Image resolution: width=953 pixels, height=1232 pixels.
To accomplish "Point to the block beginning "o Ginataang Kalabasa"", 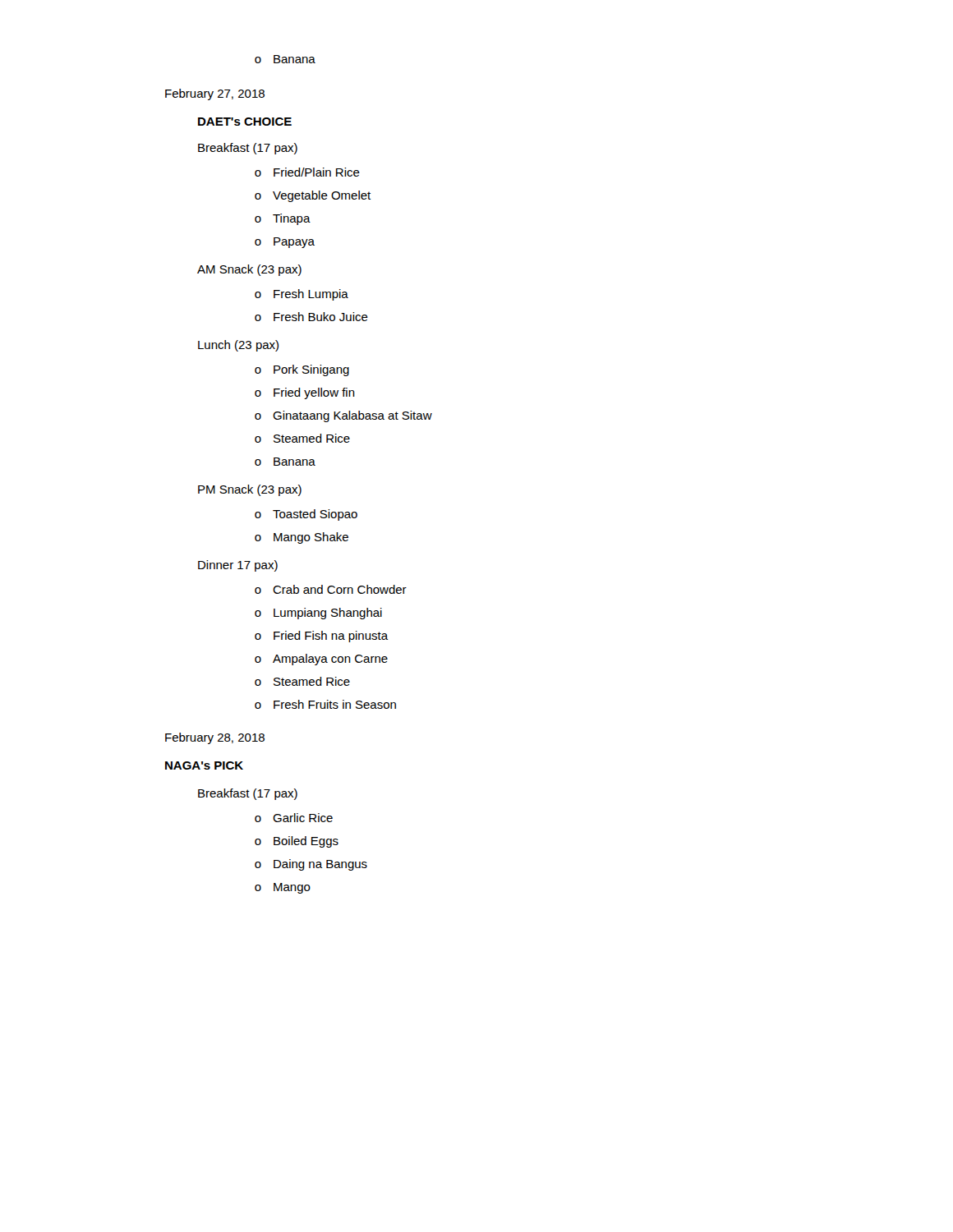I will coord(331,416).
